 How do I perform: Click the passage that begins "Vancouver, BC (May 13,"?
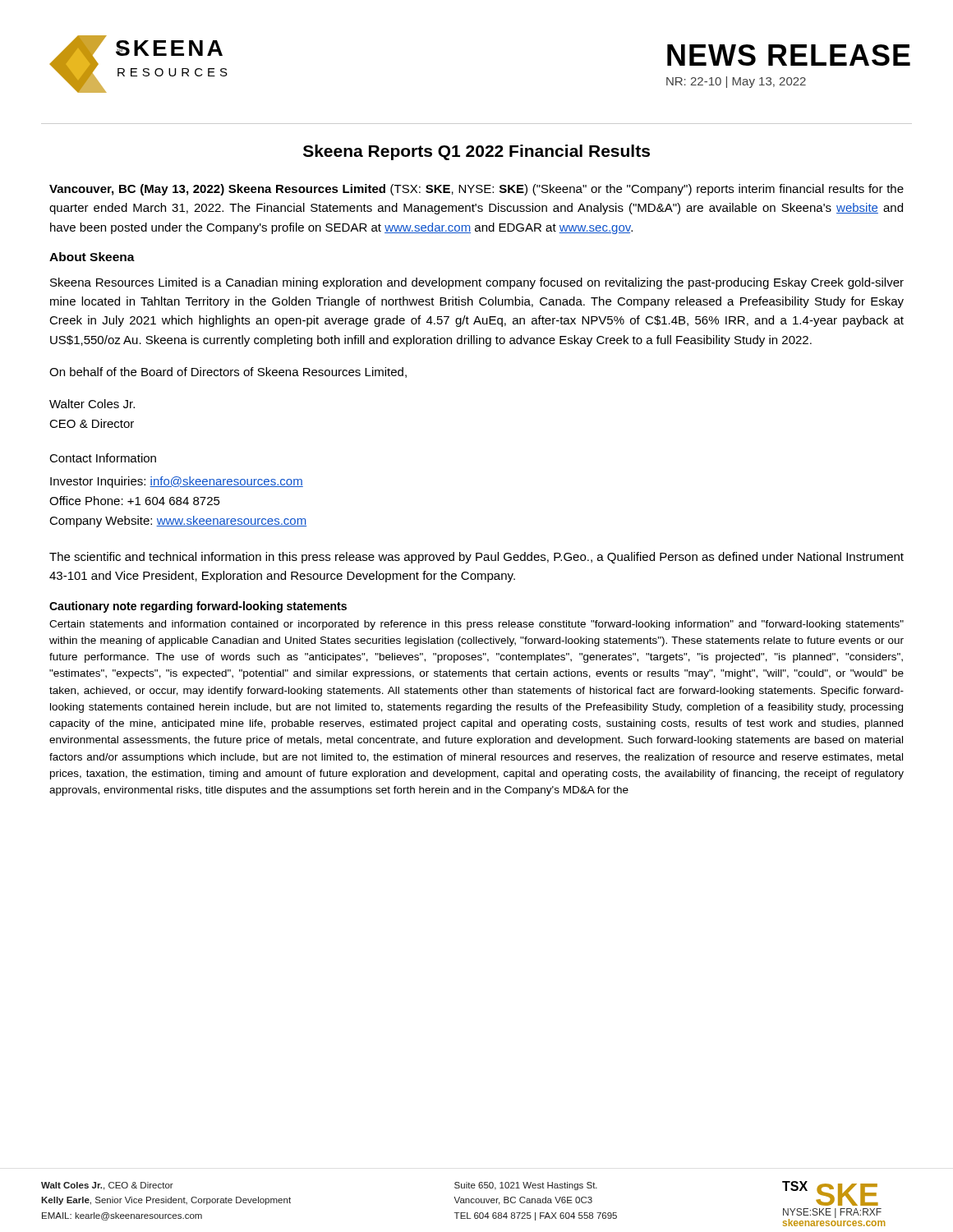click(x=476, y=208)
